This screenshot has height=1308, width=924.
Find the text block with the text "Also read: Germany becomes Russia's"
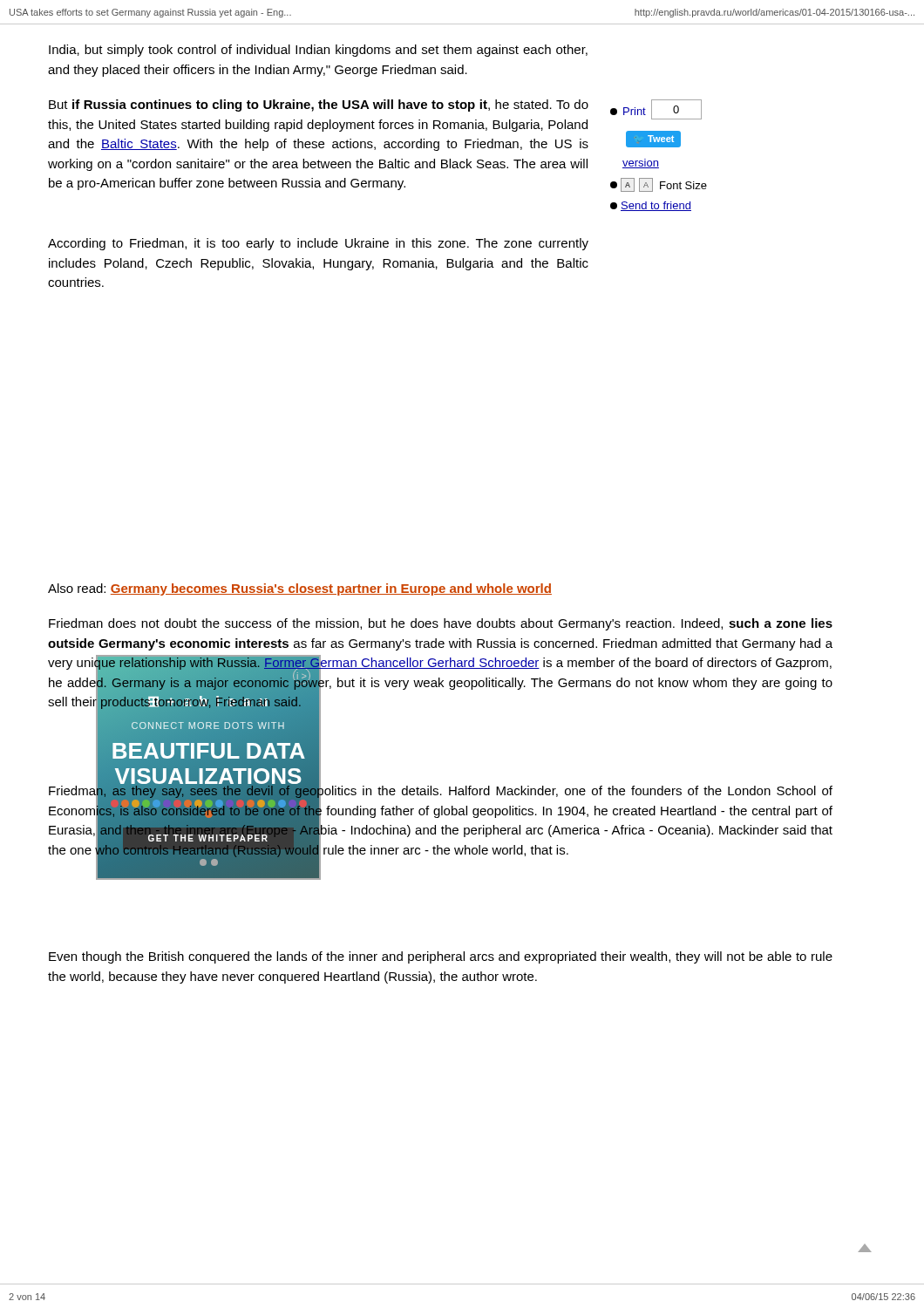440,589
